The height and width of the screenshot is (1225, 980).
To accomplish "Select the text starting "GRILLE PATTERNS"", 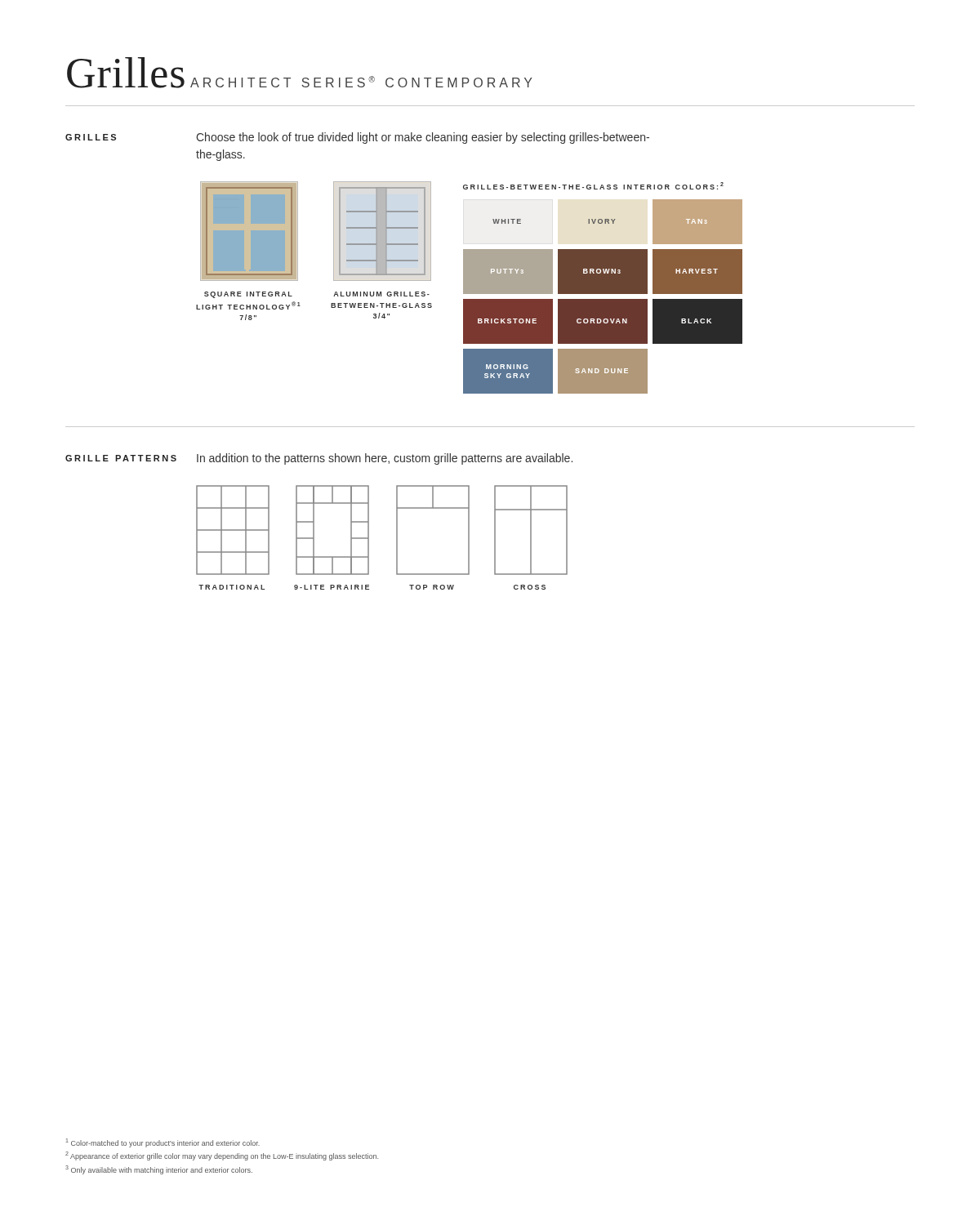I will [x=122, y=458].
